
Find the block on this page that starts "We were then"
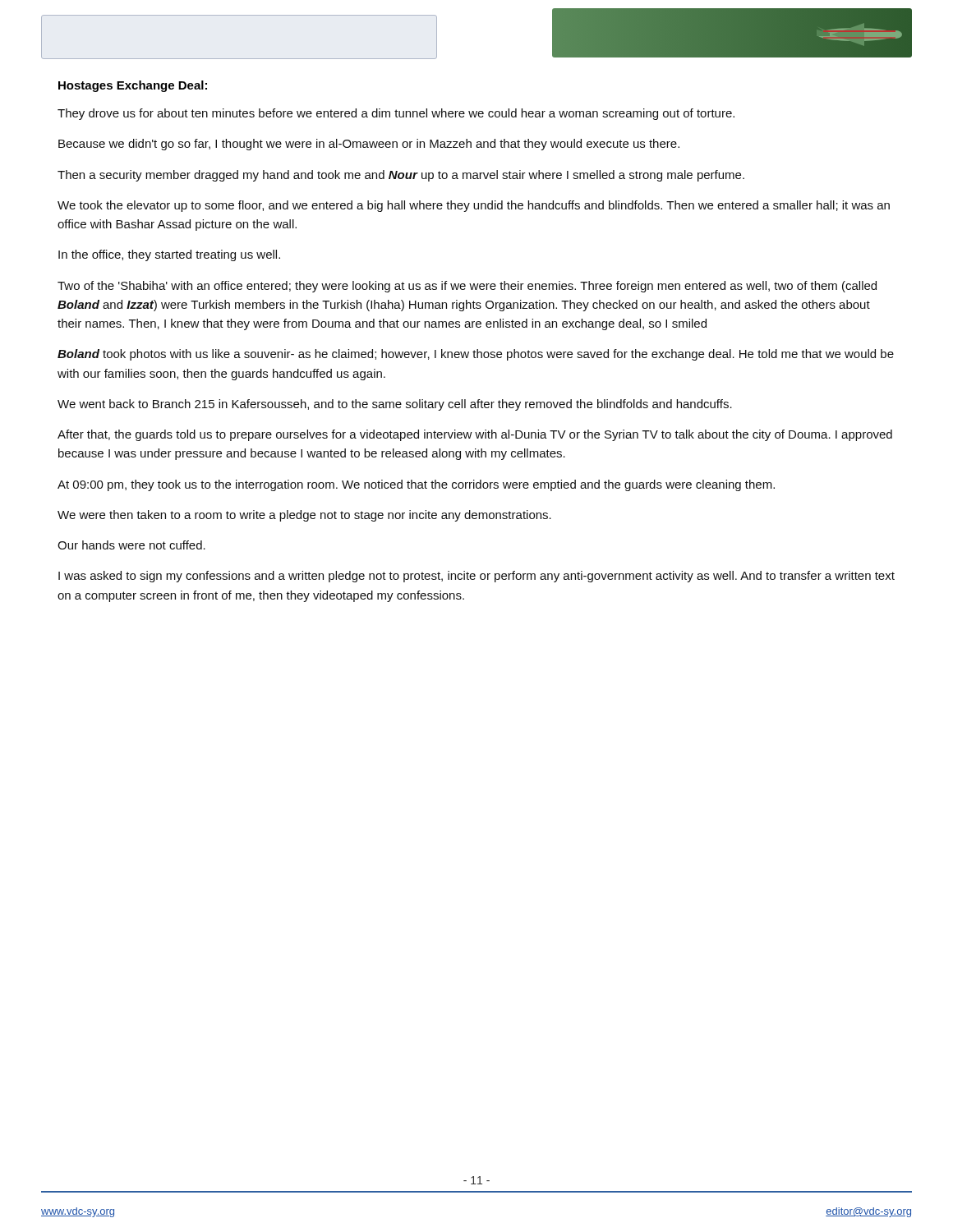point(305,514)
